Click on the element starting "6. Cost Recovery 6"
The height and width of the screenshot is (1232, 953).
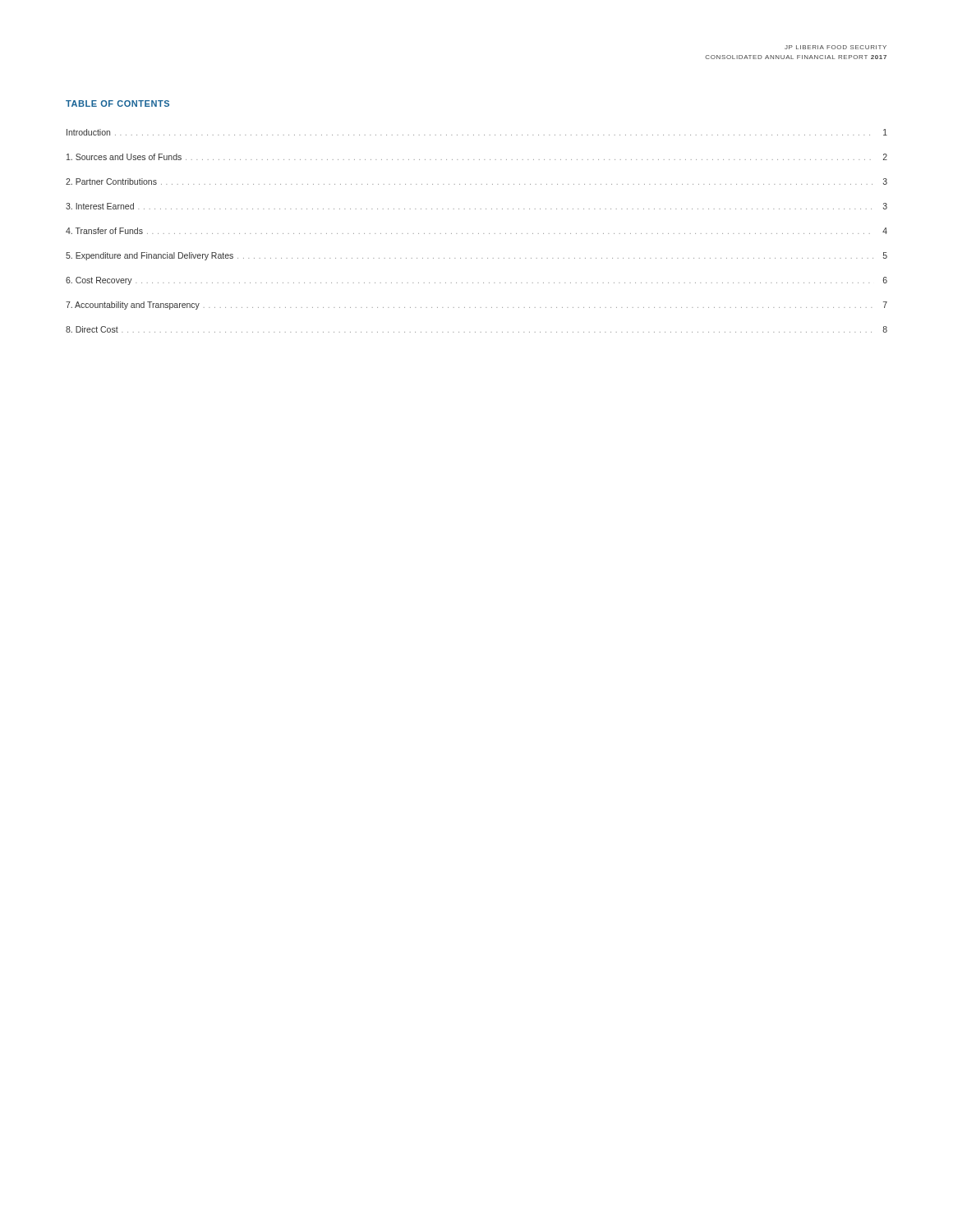476,280
